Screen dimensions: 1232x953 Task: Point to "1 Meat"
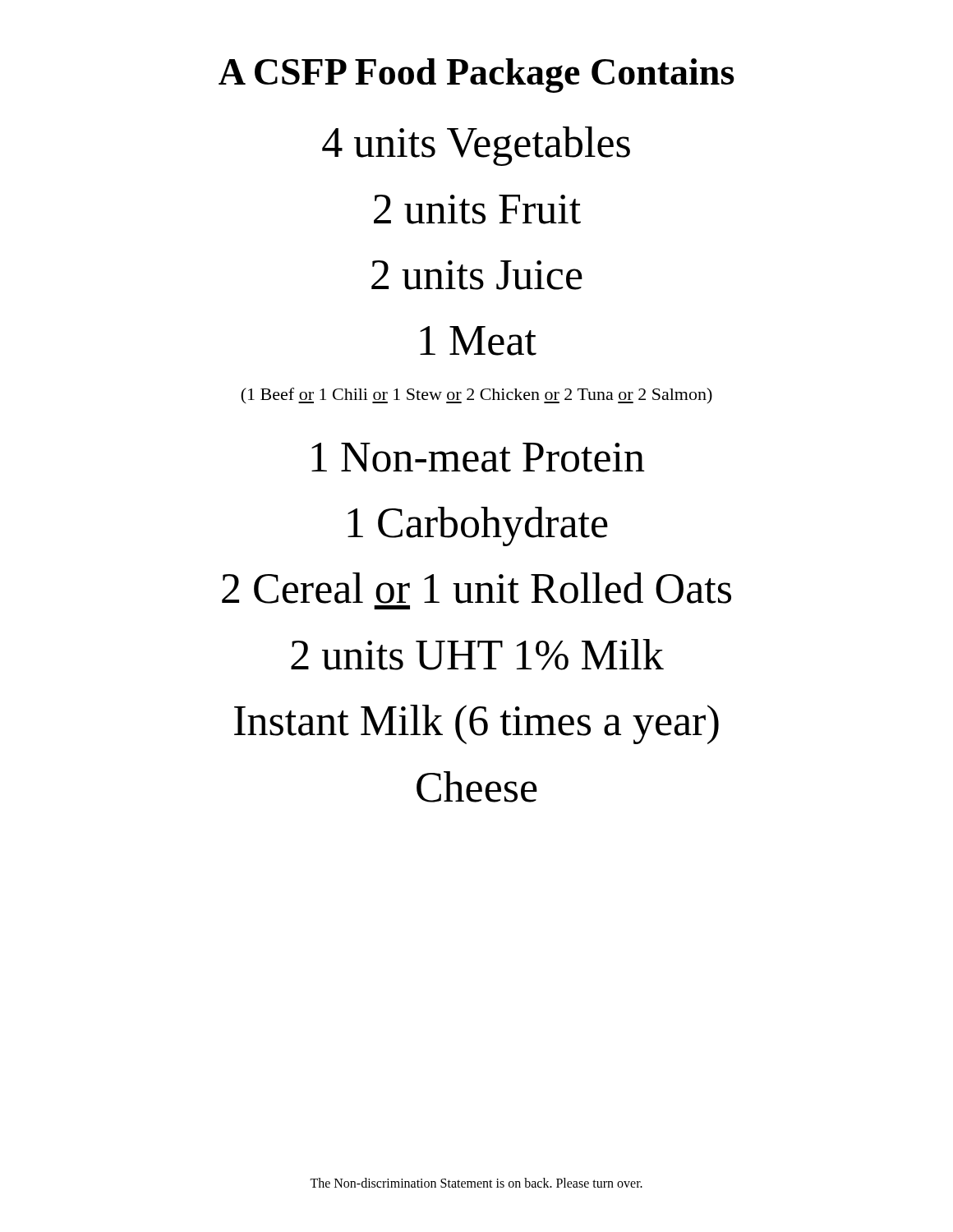click(476, 341)
